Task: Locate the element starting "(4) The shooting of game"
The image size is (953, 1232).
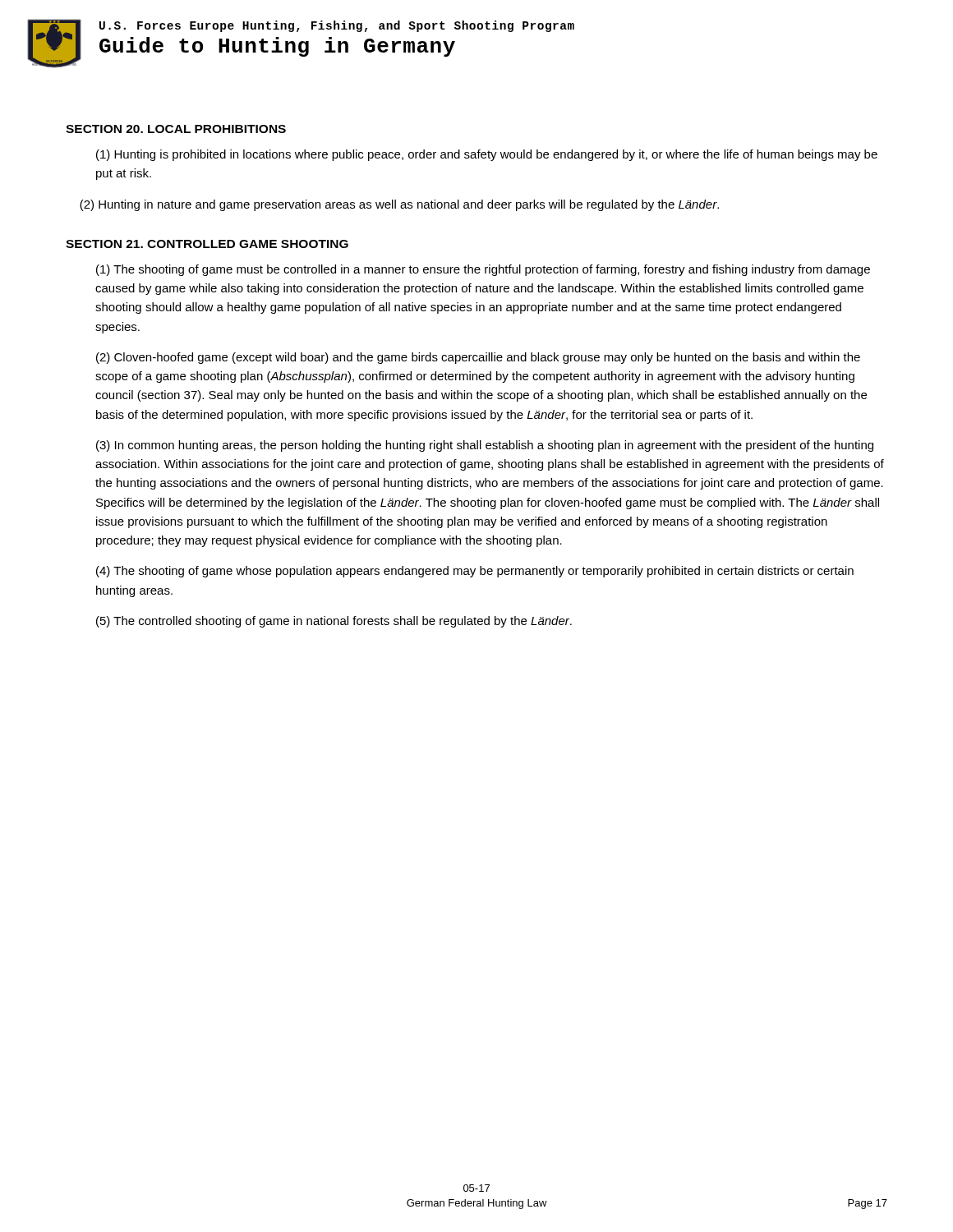Action: (475, 580)
